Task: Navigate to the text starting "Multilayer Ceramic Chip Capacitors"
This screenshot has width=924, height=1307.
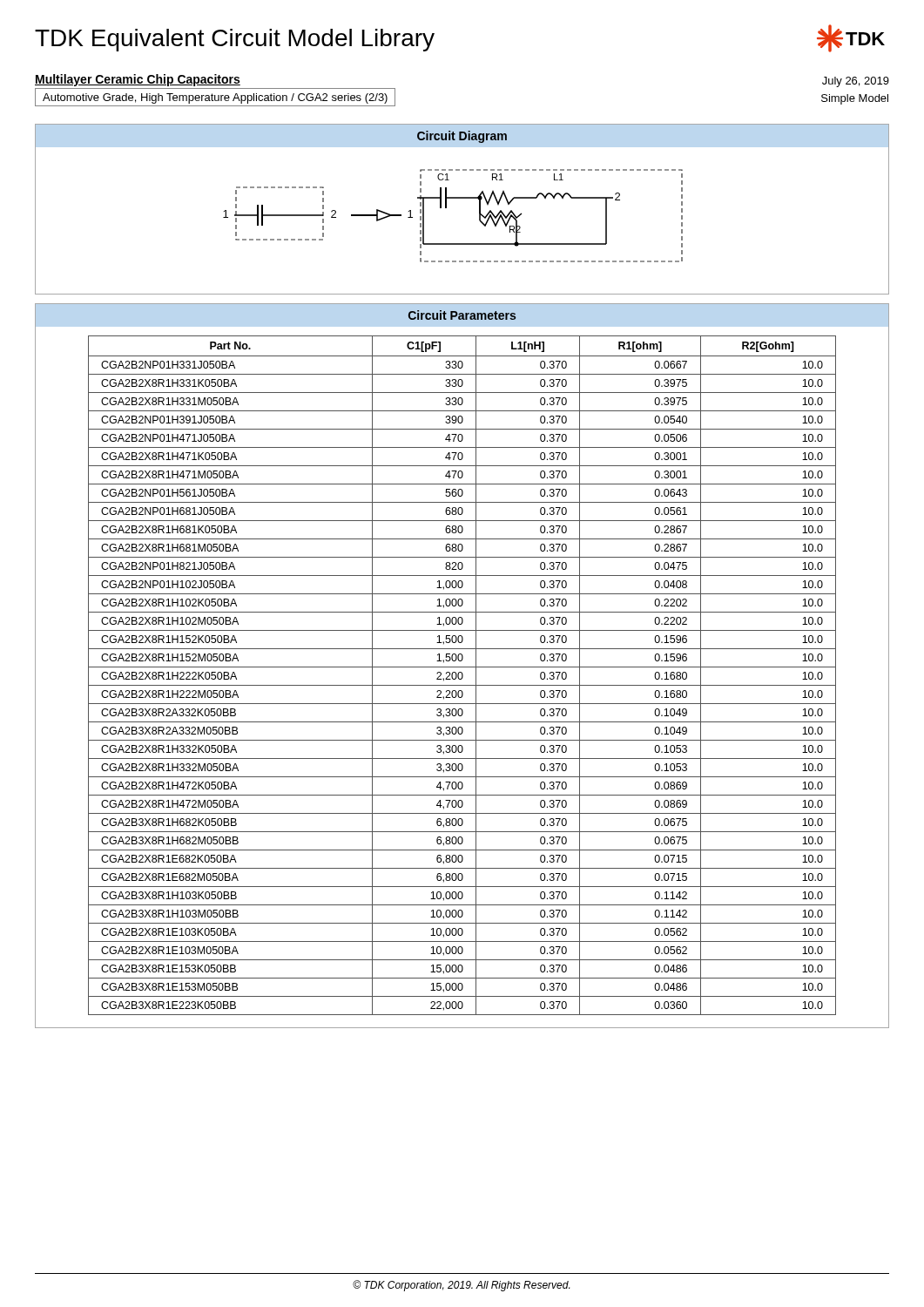Action: [137, 79]
